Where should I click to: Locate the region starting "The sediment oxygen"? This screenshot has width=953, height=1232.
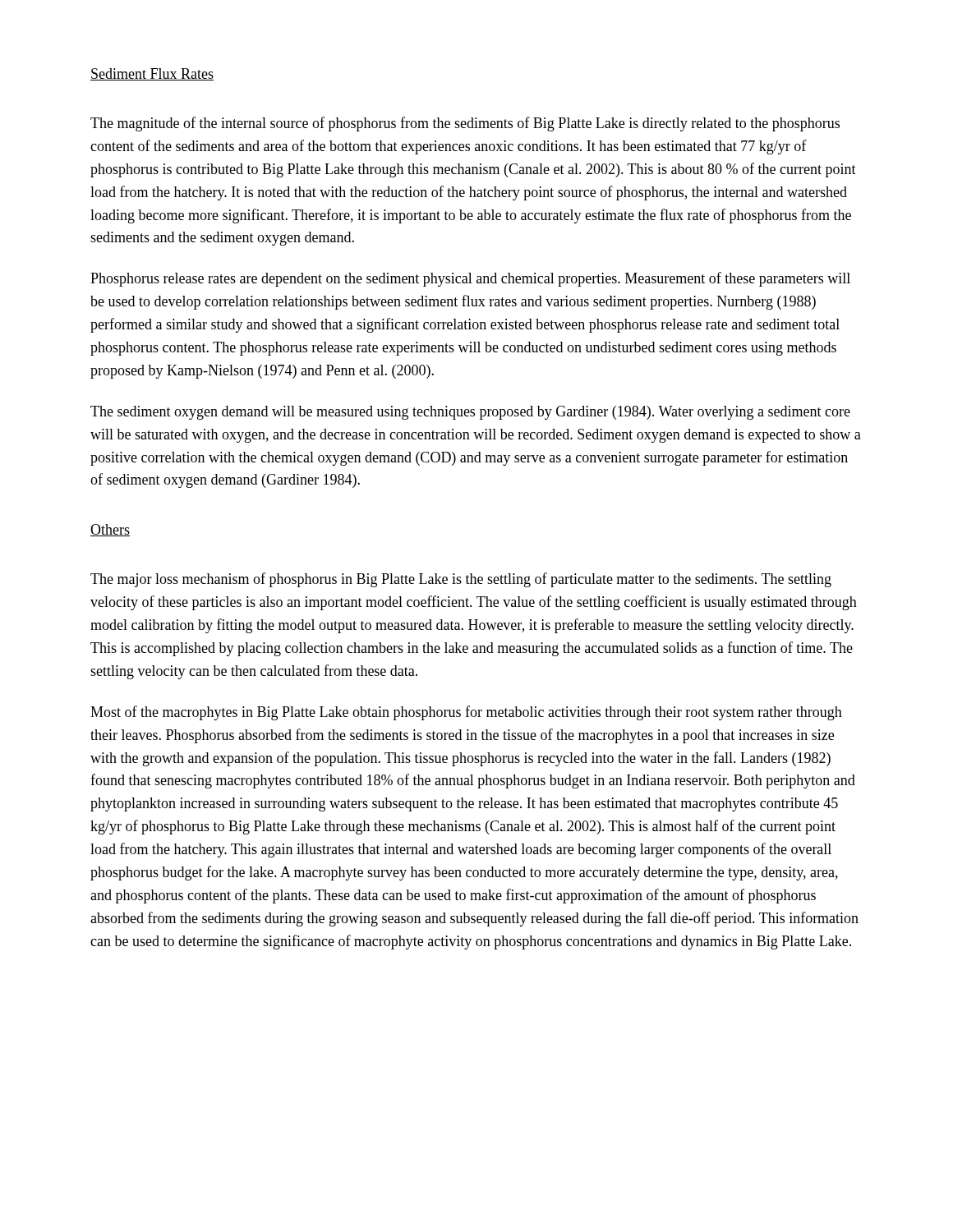476,446
